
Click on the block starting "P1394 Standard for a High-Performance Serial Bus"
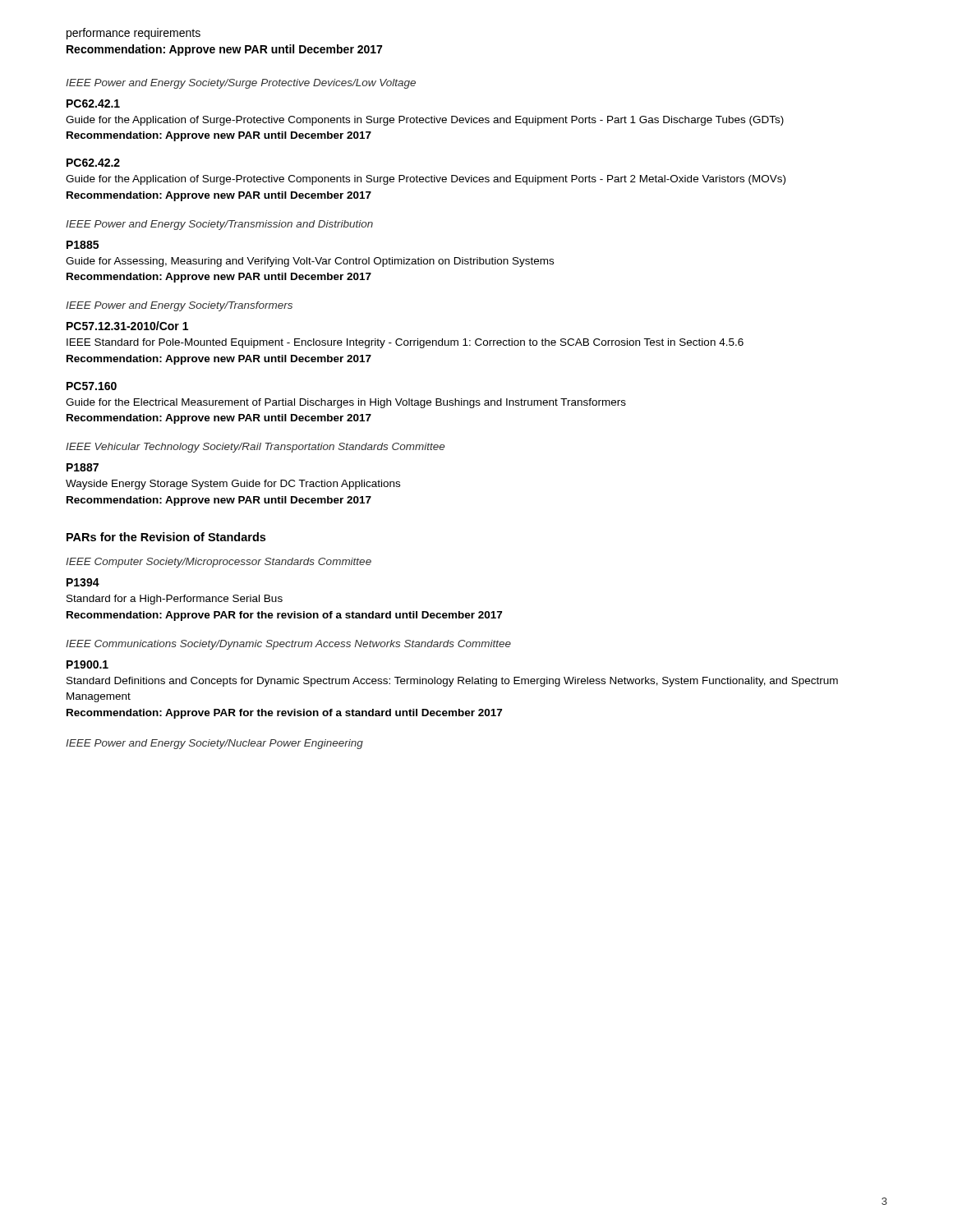tap(83, 582)
